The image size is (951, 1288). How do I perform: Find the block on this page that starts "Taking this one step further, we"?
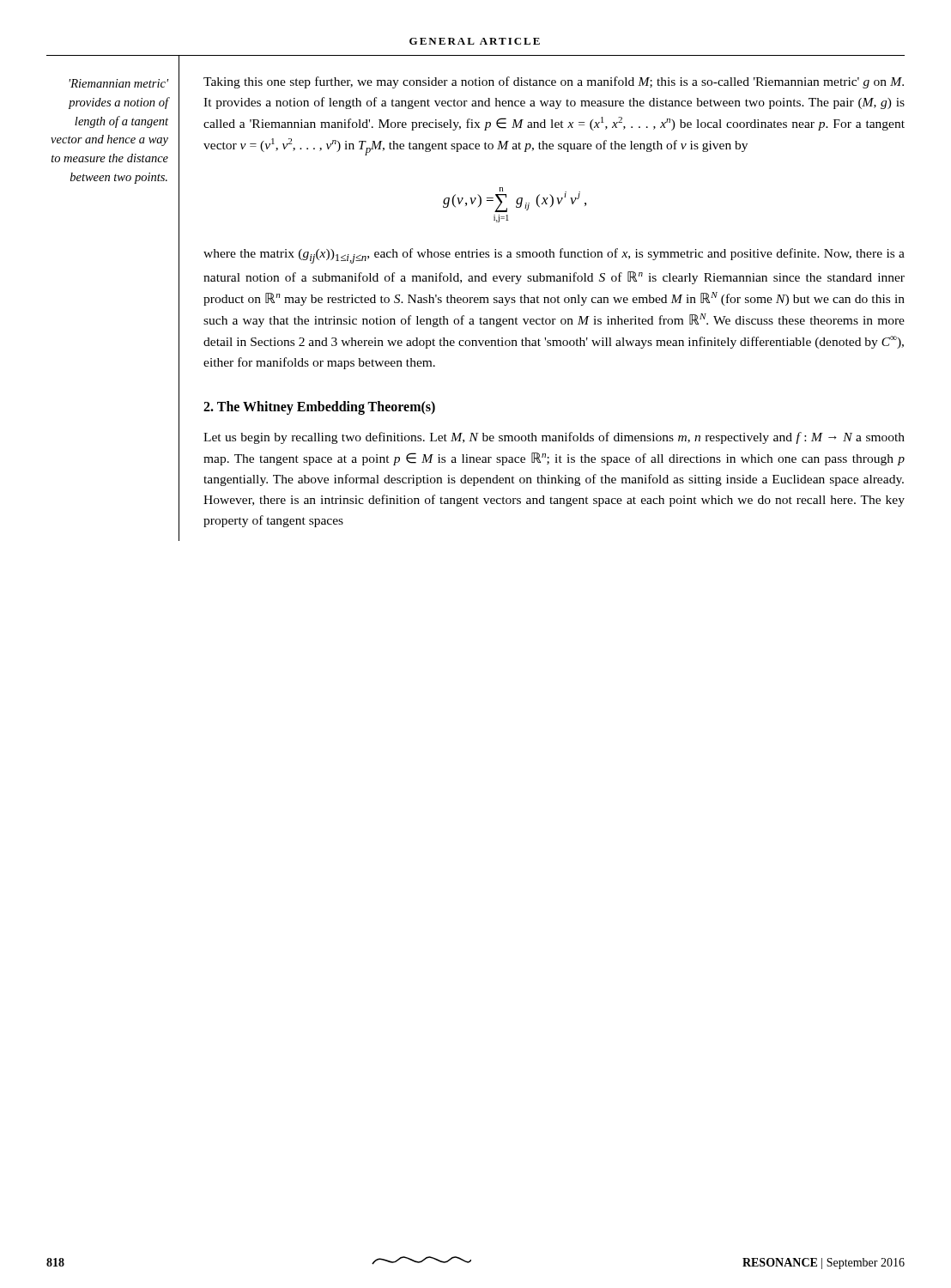554,115
